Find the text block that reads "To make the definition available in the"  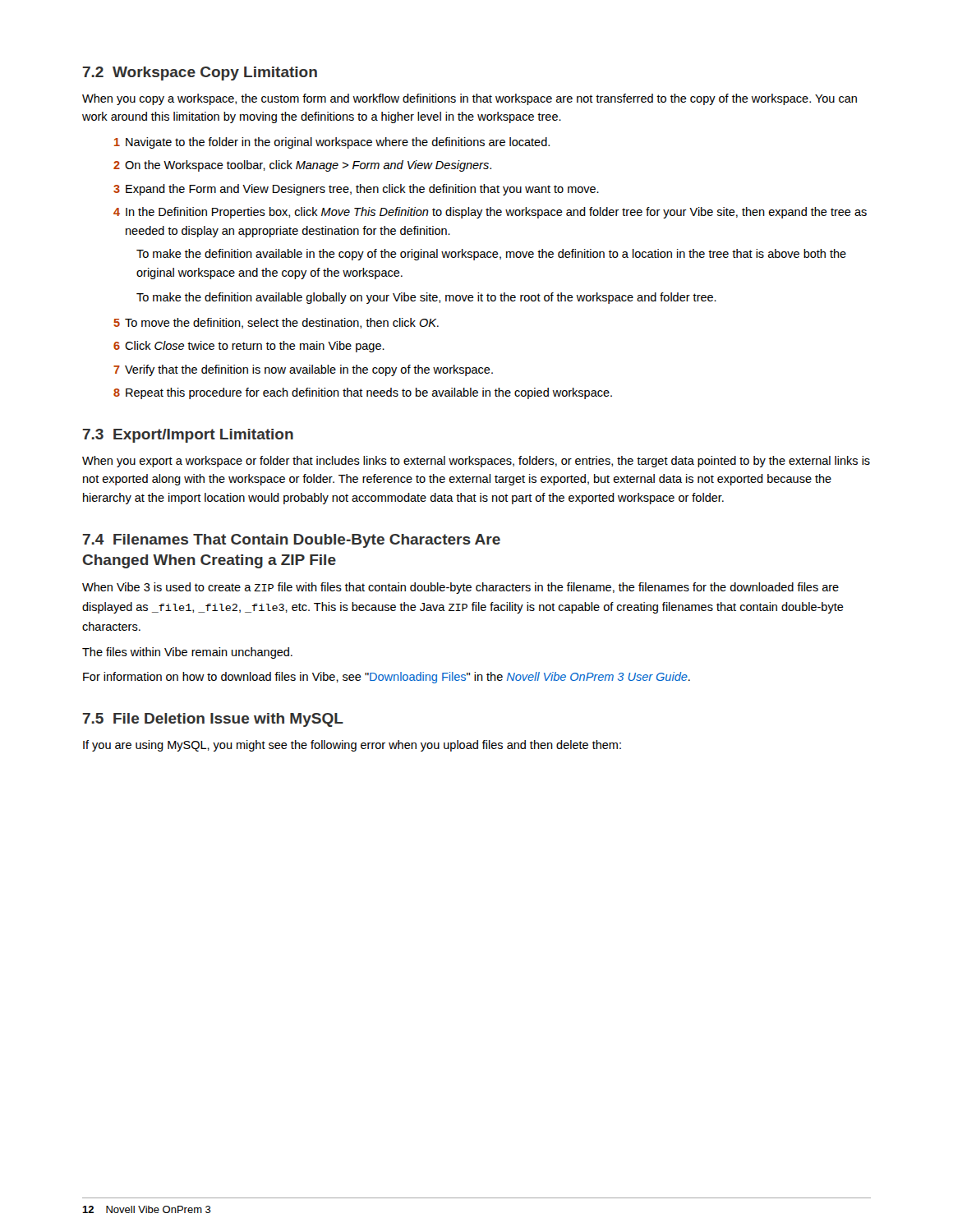[x=491, y=263]
